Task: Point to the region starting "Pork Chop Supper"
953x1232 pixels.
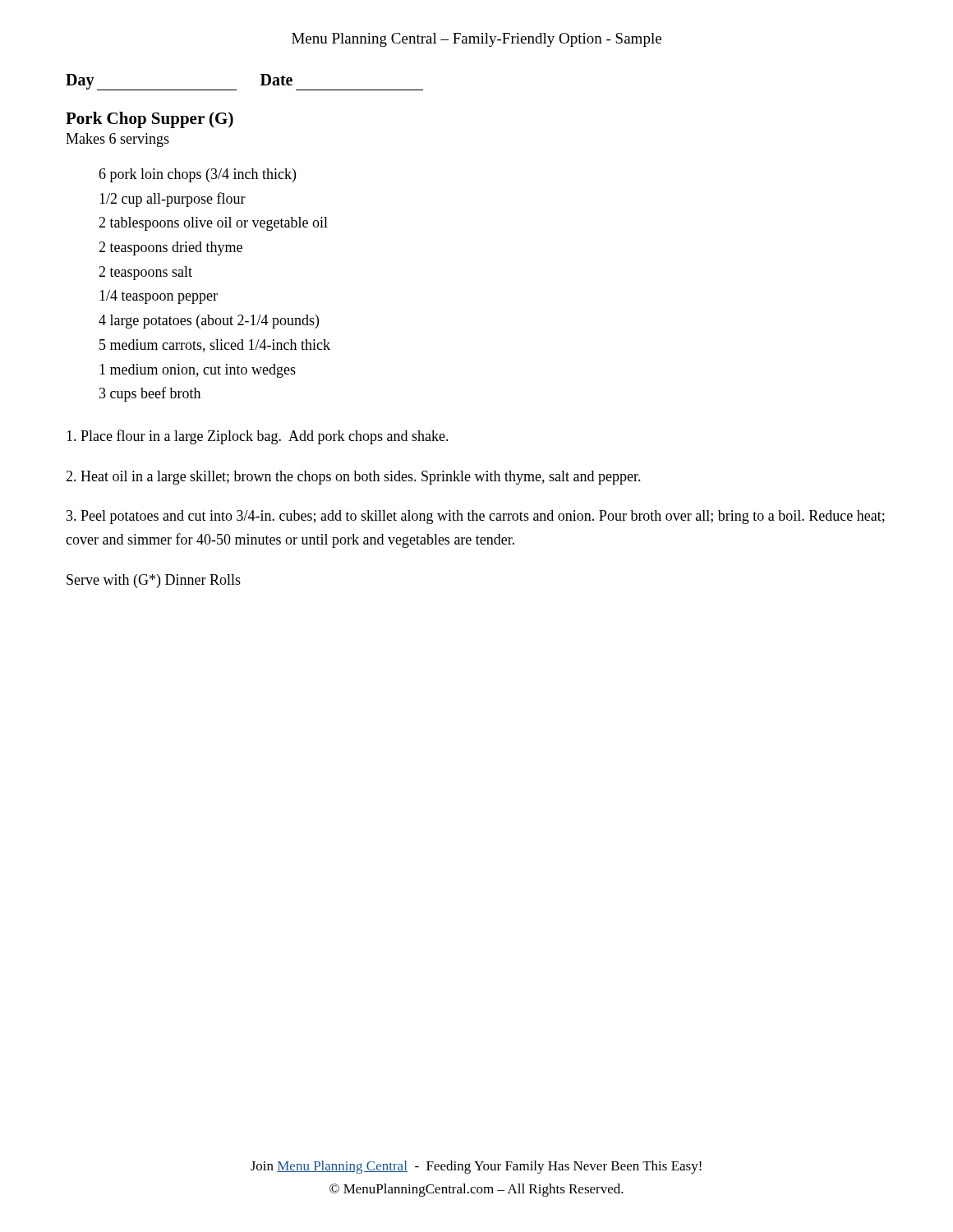Action: 150,118
